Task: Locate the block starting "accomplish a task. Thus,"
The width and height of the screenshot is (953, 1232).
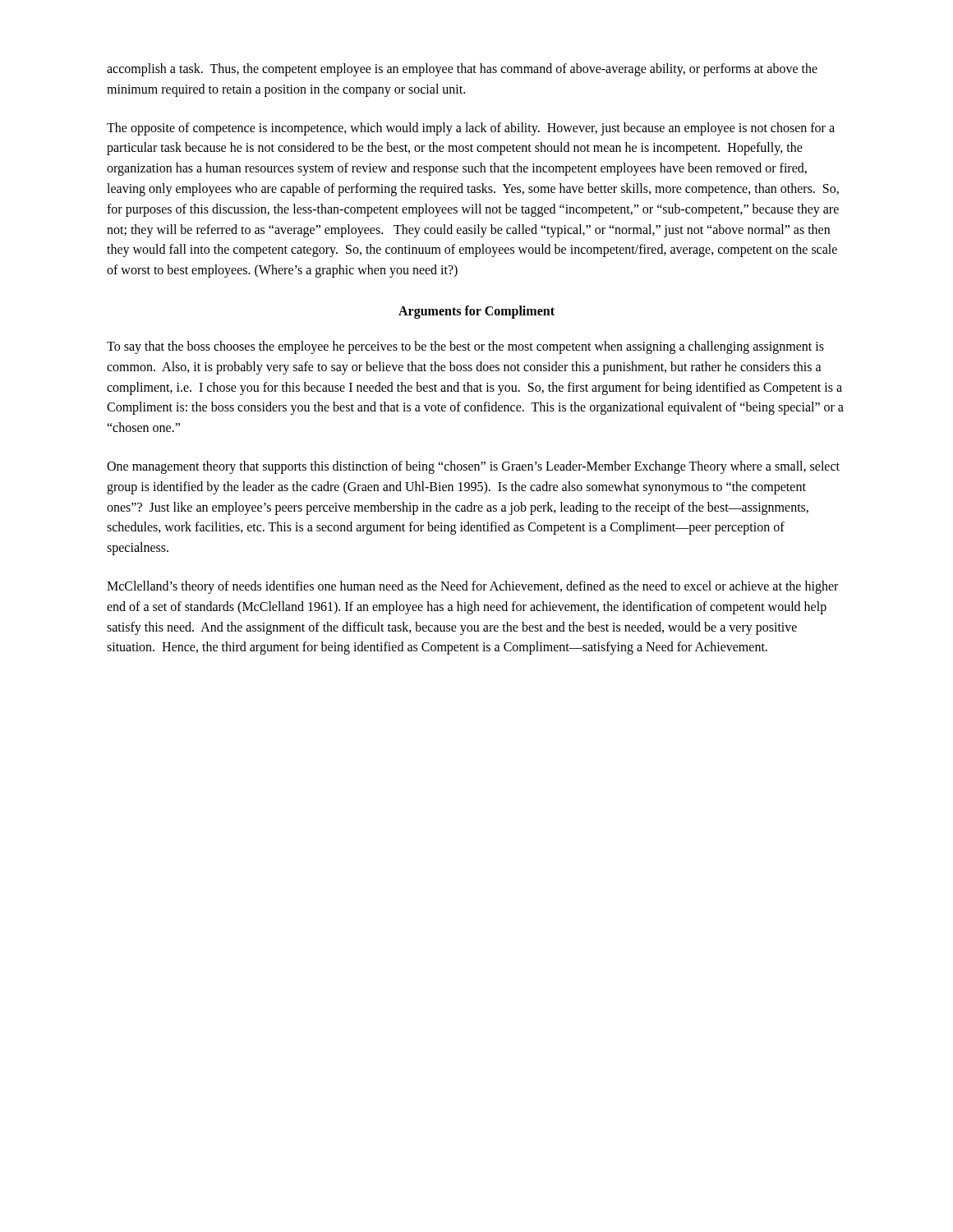Action: 462,79
